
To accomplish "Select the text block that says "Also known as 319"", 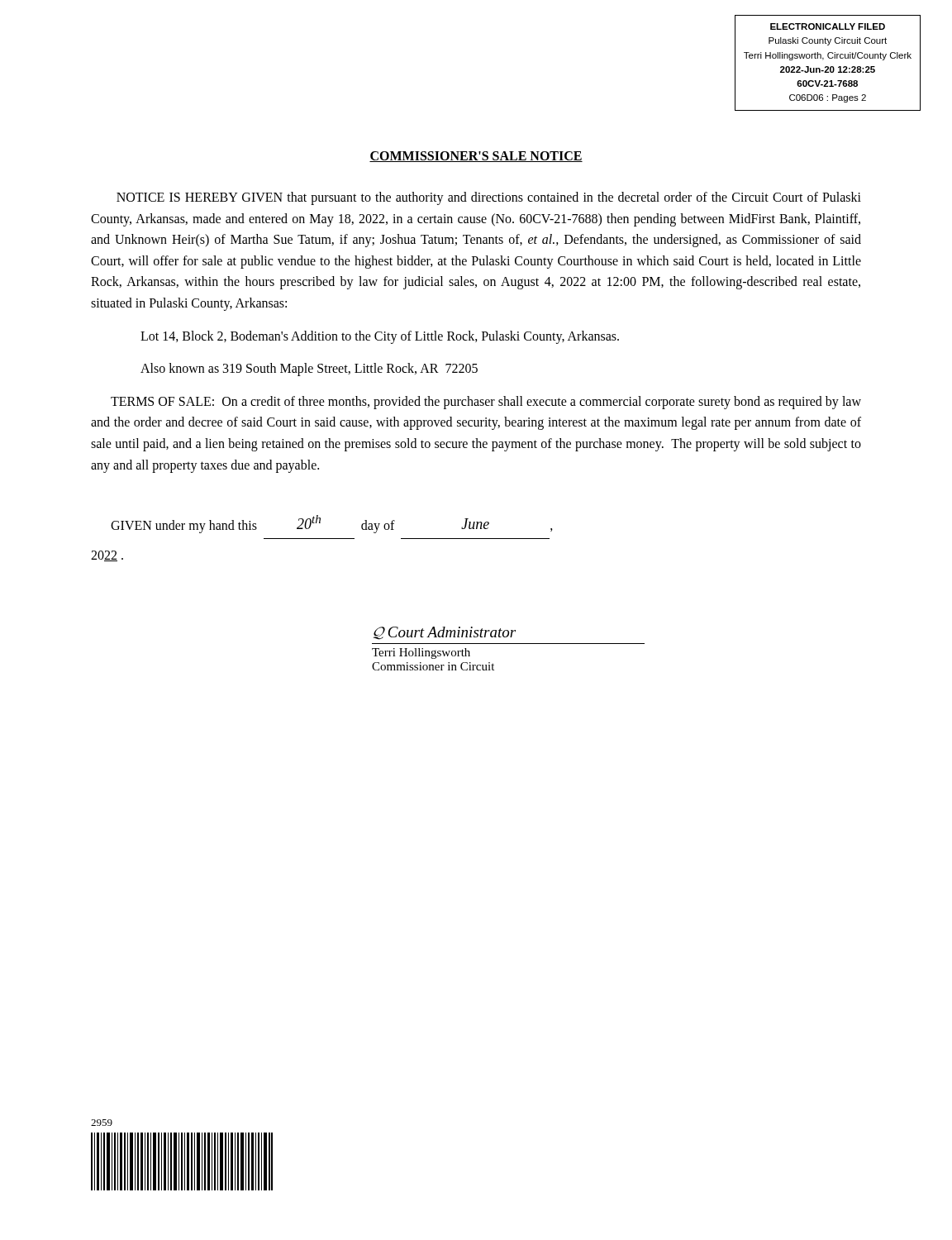I will tap(309, 368).
